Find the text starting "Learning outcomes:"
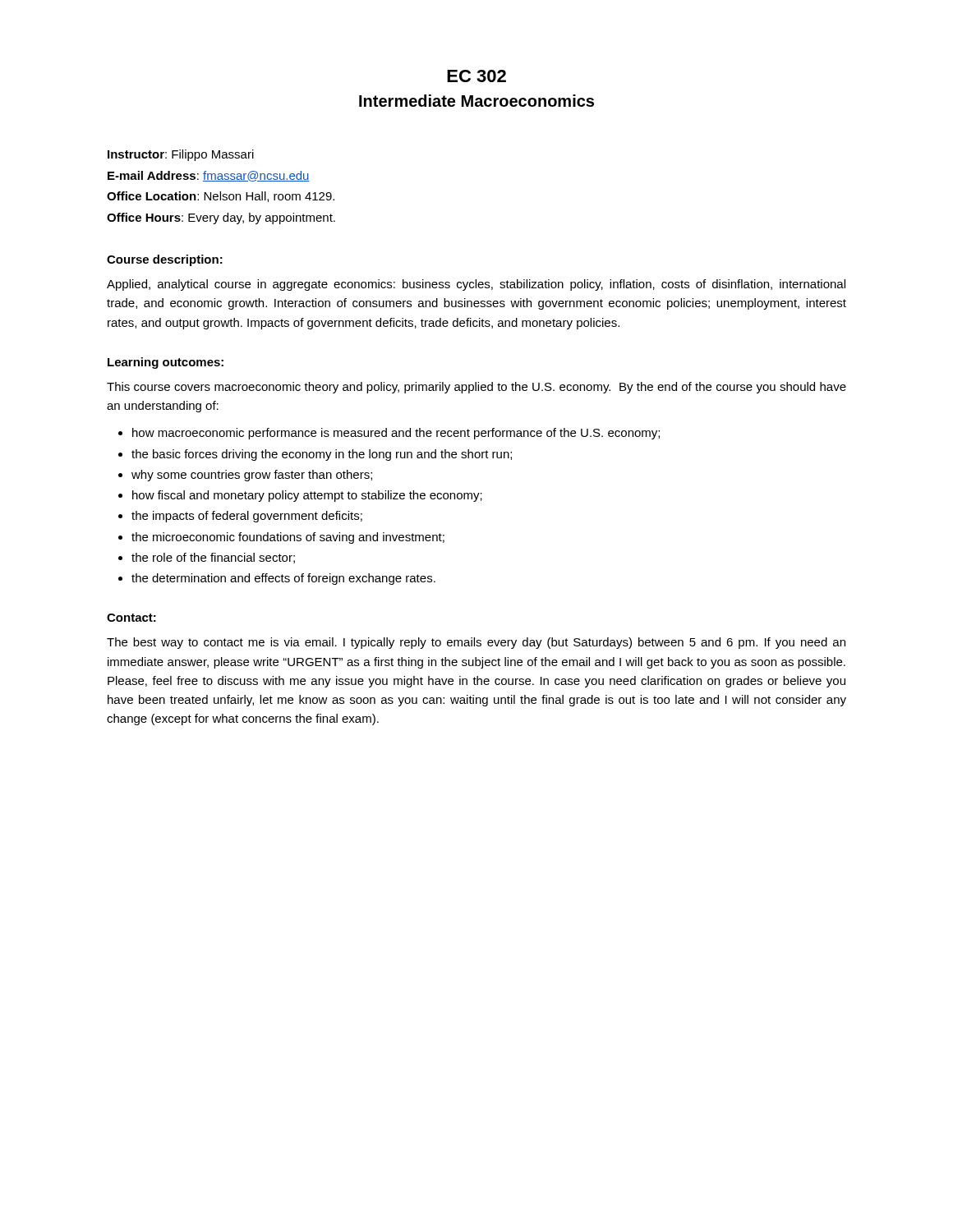The width and height of the screenshot is (953, 1232). click(166, 362)
